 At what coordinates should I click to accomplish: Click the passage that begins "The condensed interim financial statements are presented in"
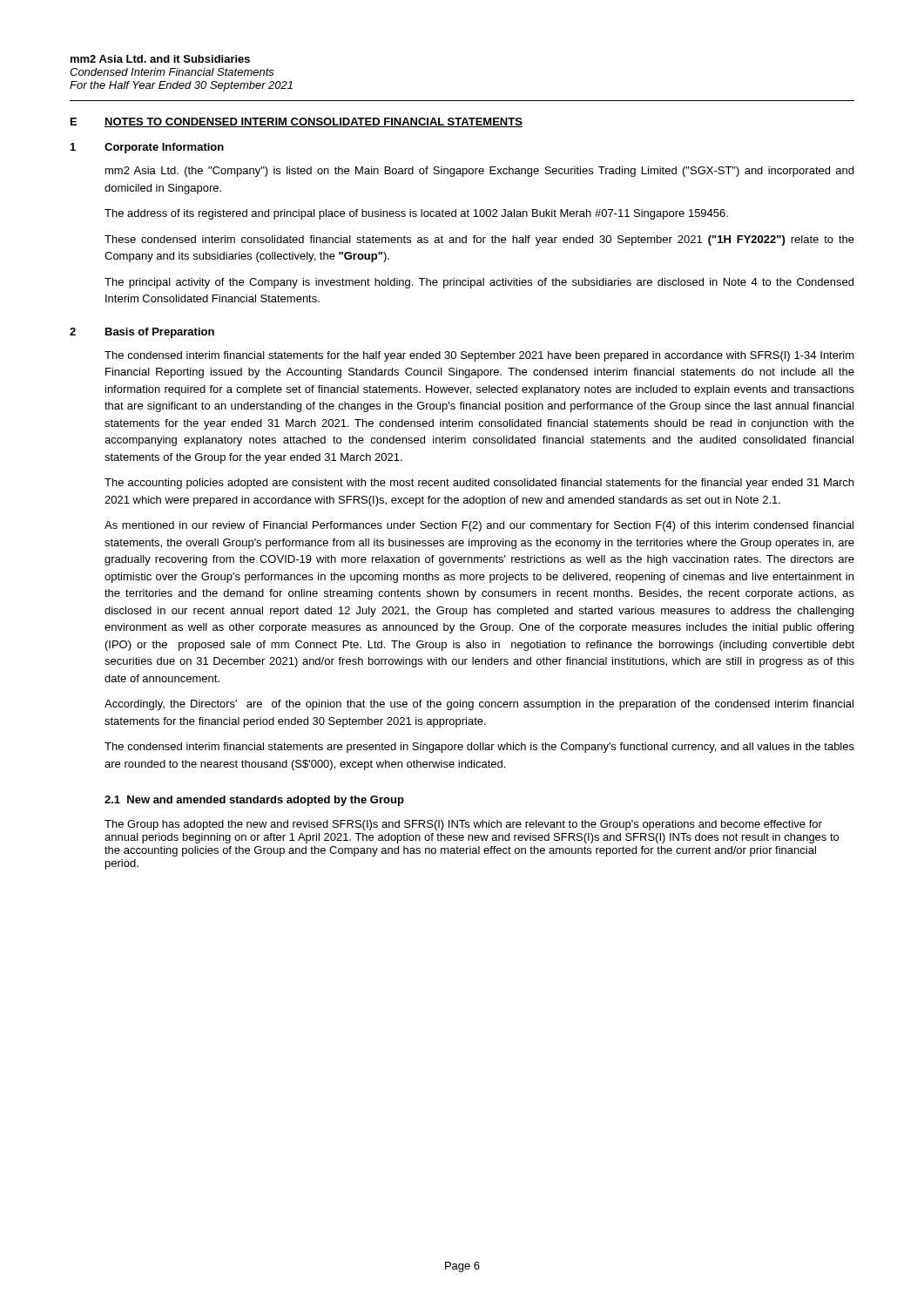479,755
